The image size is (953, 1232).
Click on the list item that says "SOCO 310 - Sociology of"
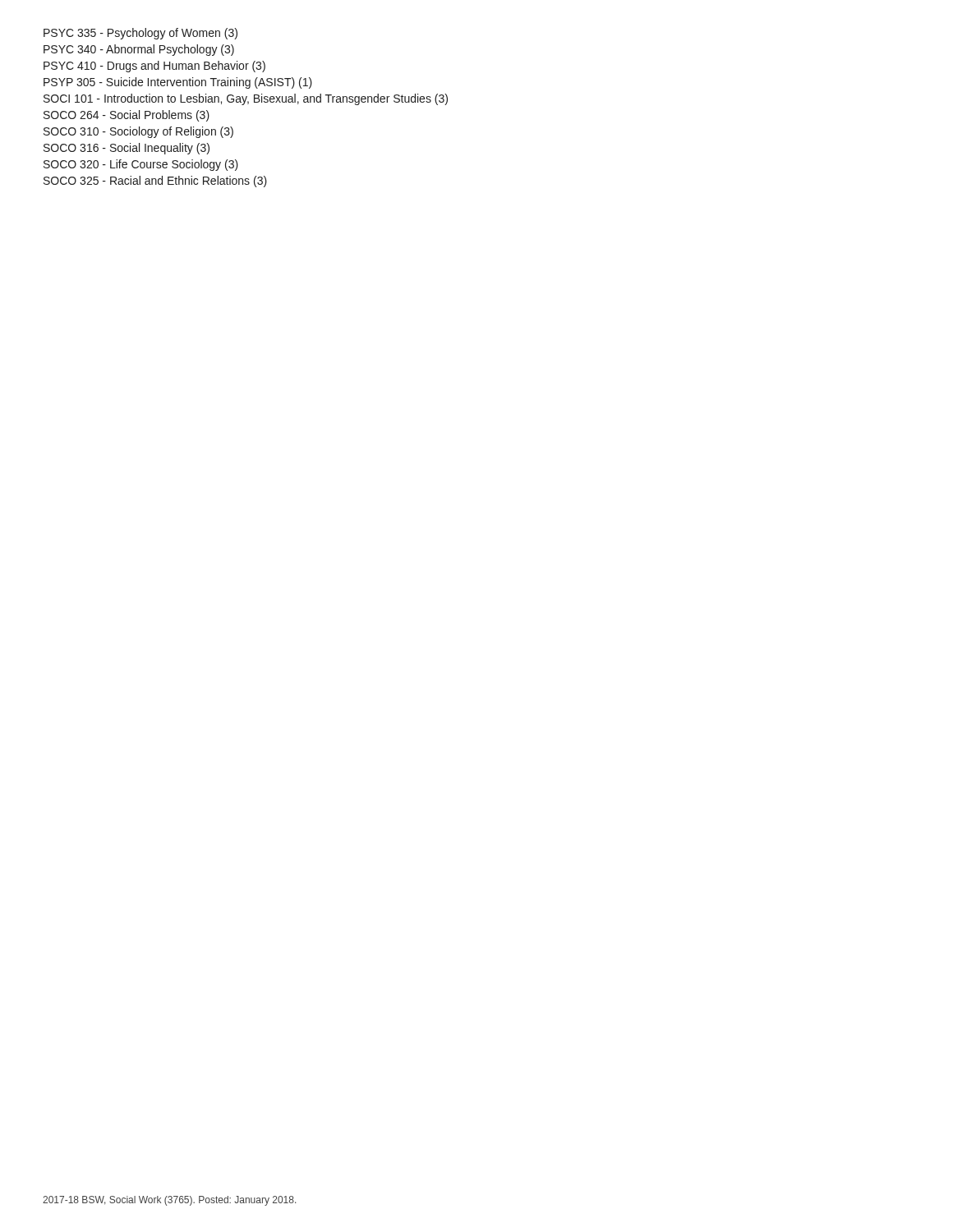point(138,131)
